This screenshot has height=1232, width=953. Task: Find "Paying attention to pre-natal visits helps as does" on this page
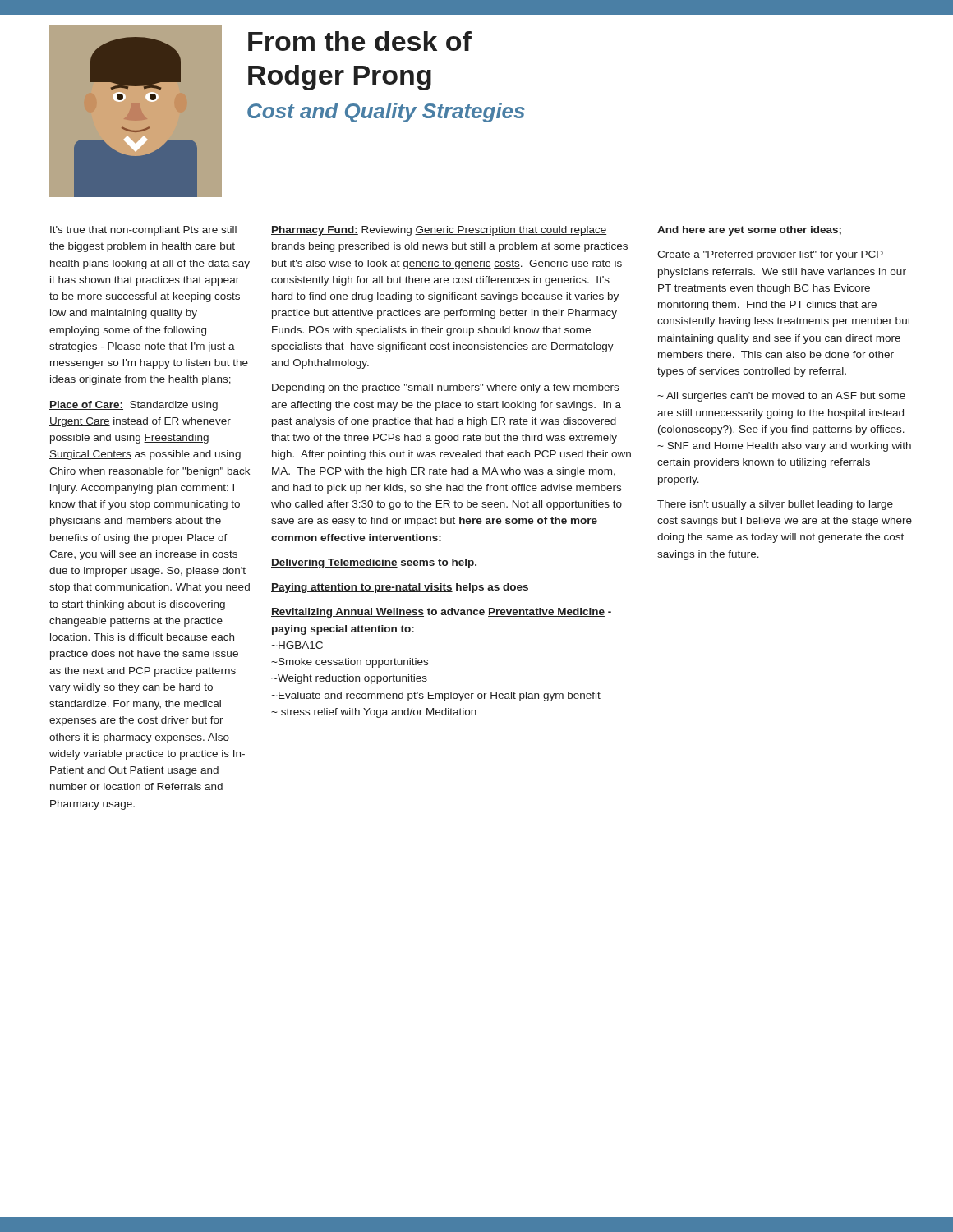point(400,587)
